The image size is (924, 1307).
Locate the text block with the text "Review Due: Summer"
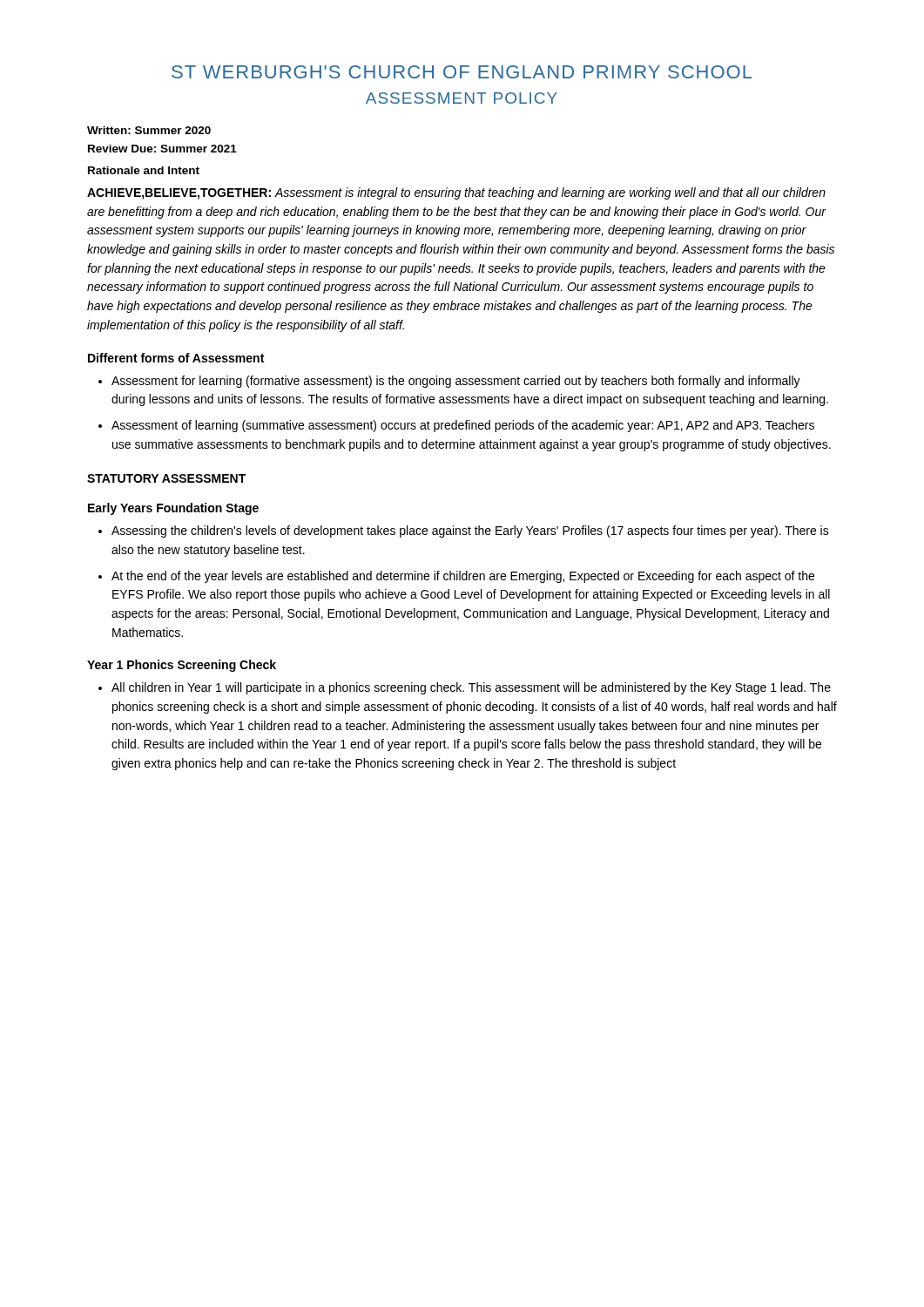(x=162, y=149)
